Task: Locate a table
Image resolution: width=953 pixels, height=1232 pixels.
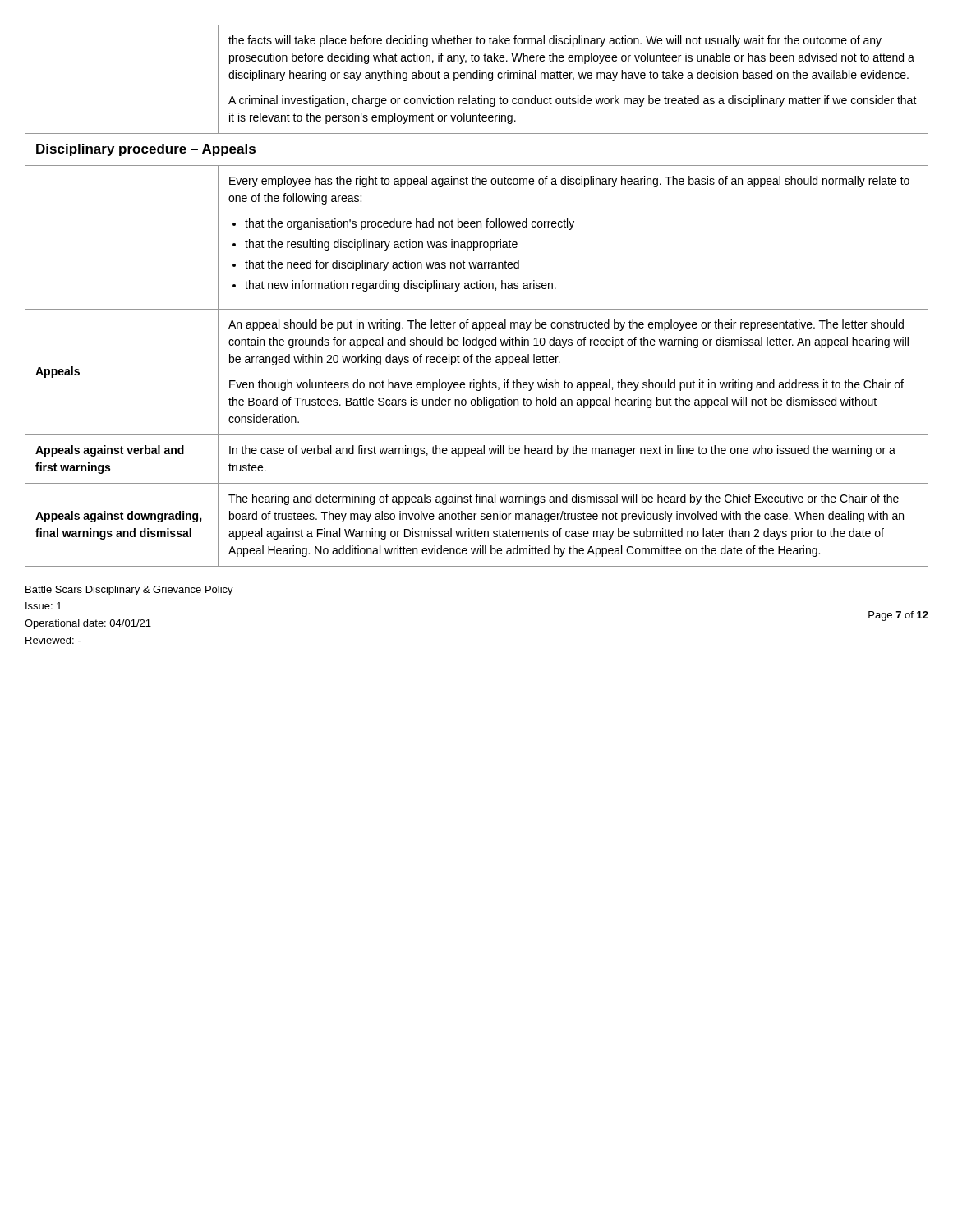Action: coord(476,295)
